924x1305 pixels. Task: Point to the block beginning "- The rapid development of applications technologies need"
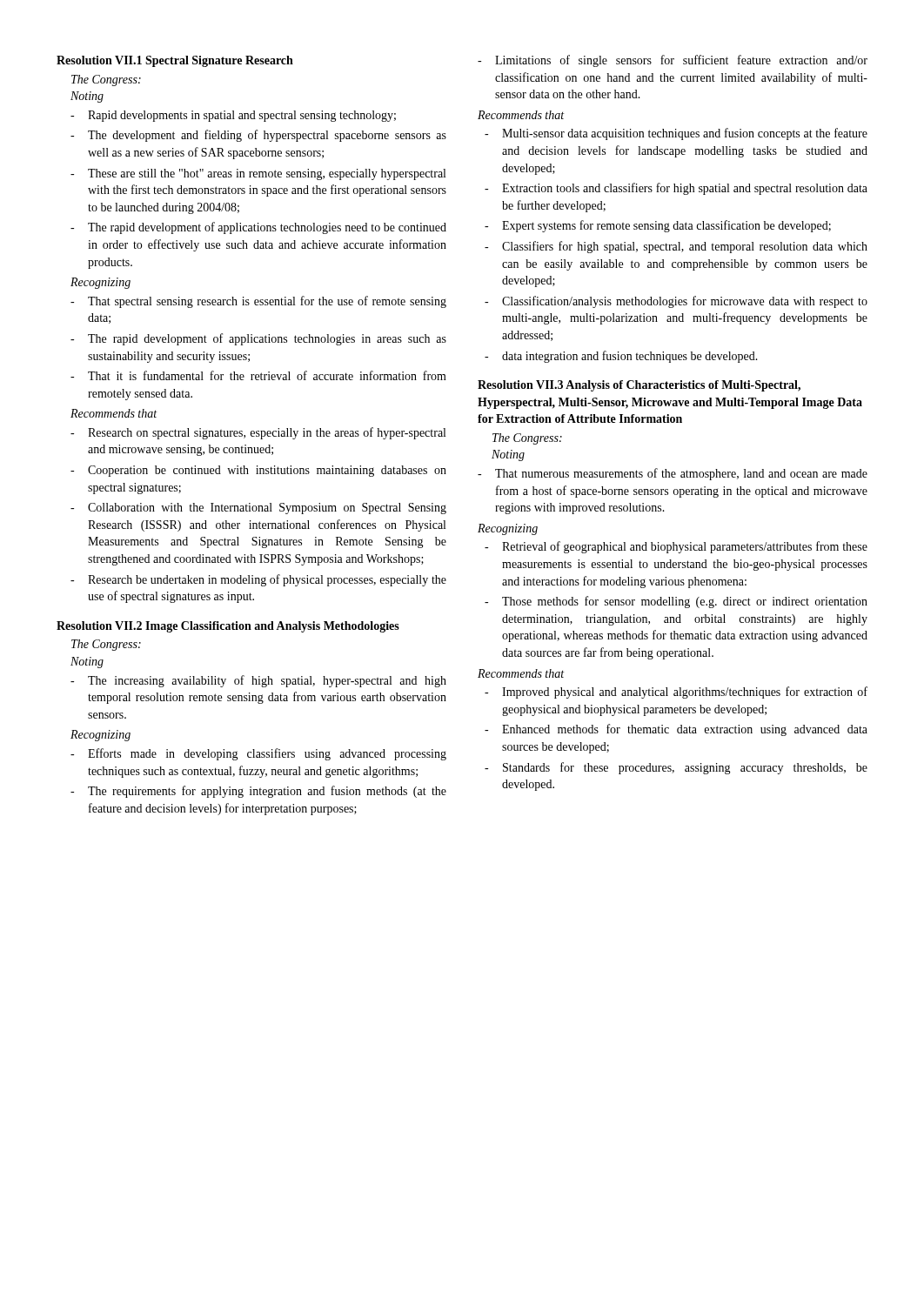[258, 245]
